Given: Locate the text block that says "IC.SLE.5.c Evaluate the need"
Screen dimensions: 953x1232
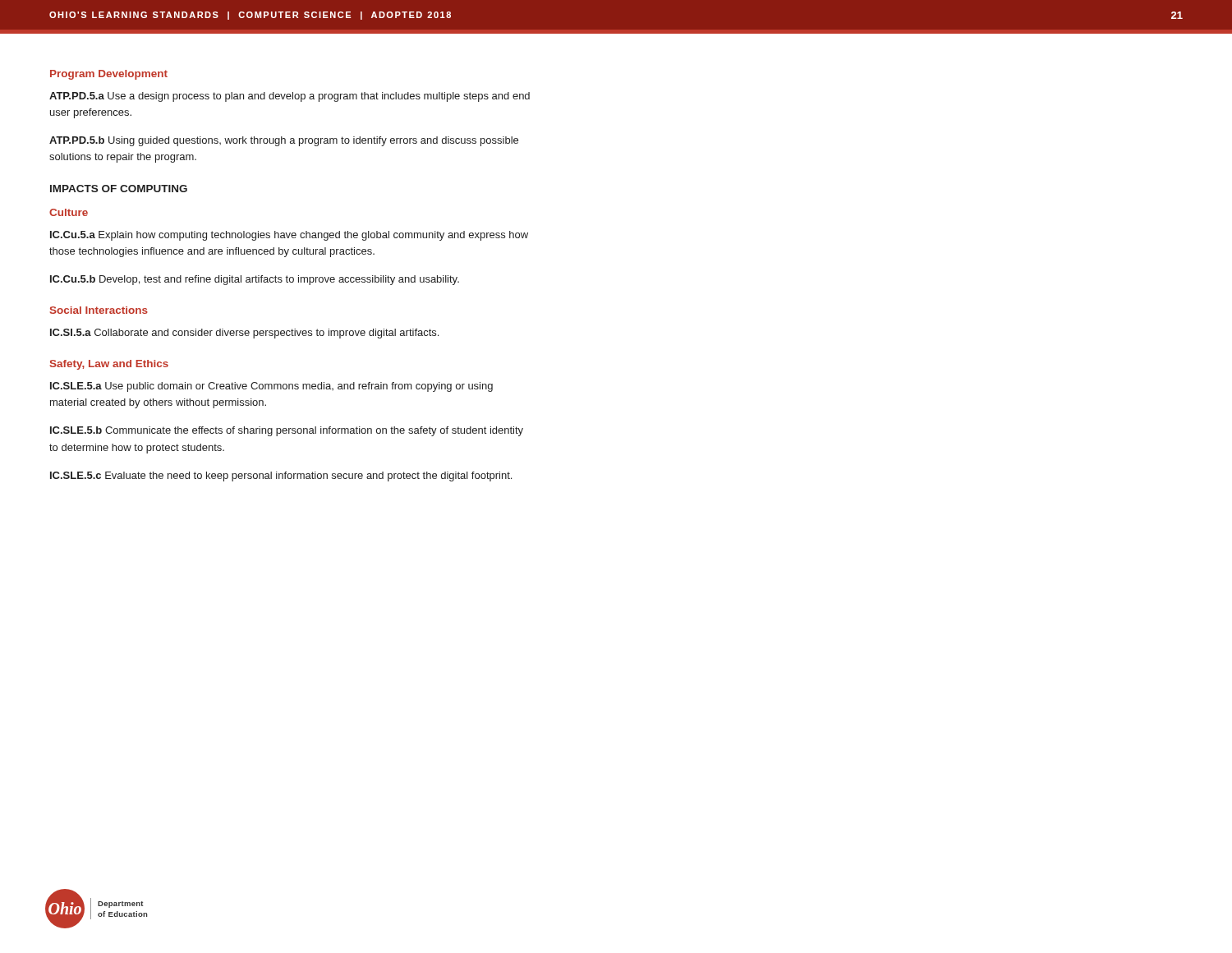Looking at the screenshot, I should tap(281, 475).
